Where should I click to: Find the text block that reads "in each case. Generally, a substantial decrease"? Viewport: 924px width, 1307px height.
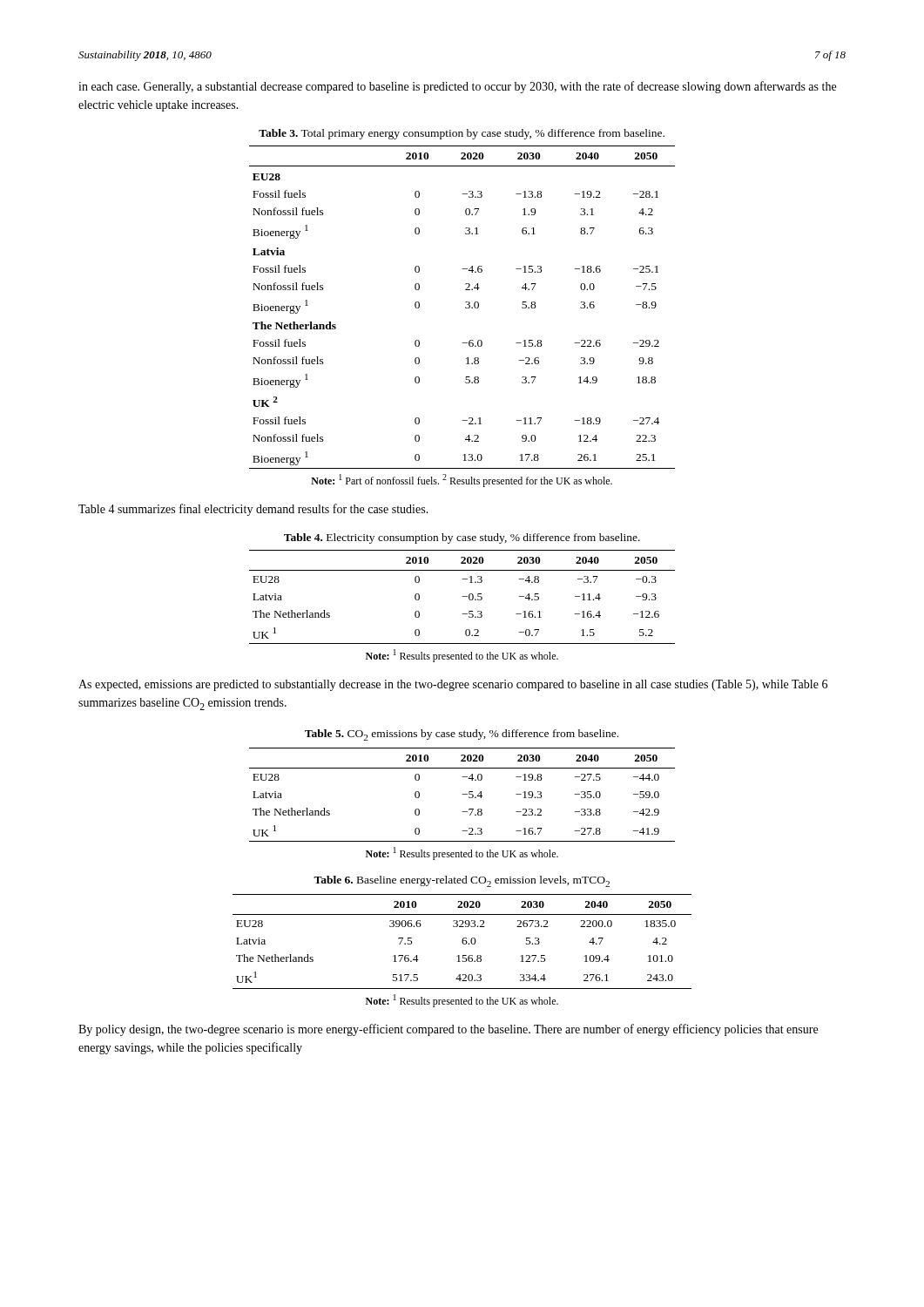tap(457, 96)
